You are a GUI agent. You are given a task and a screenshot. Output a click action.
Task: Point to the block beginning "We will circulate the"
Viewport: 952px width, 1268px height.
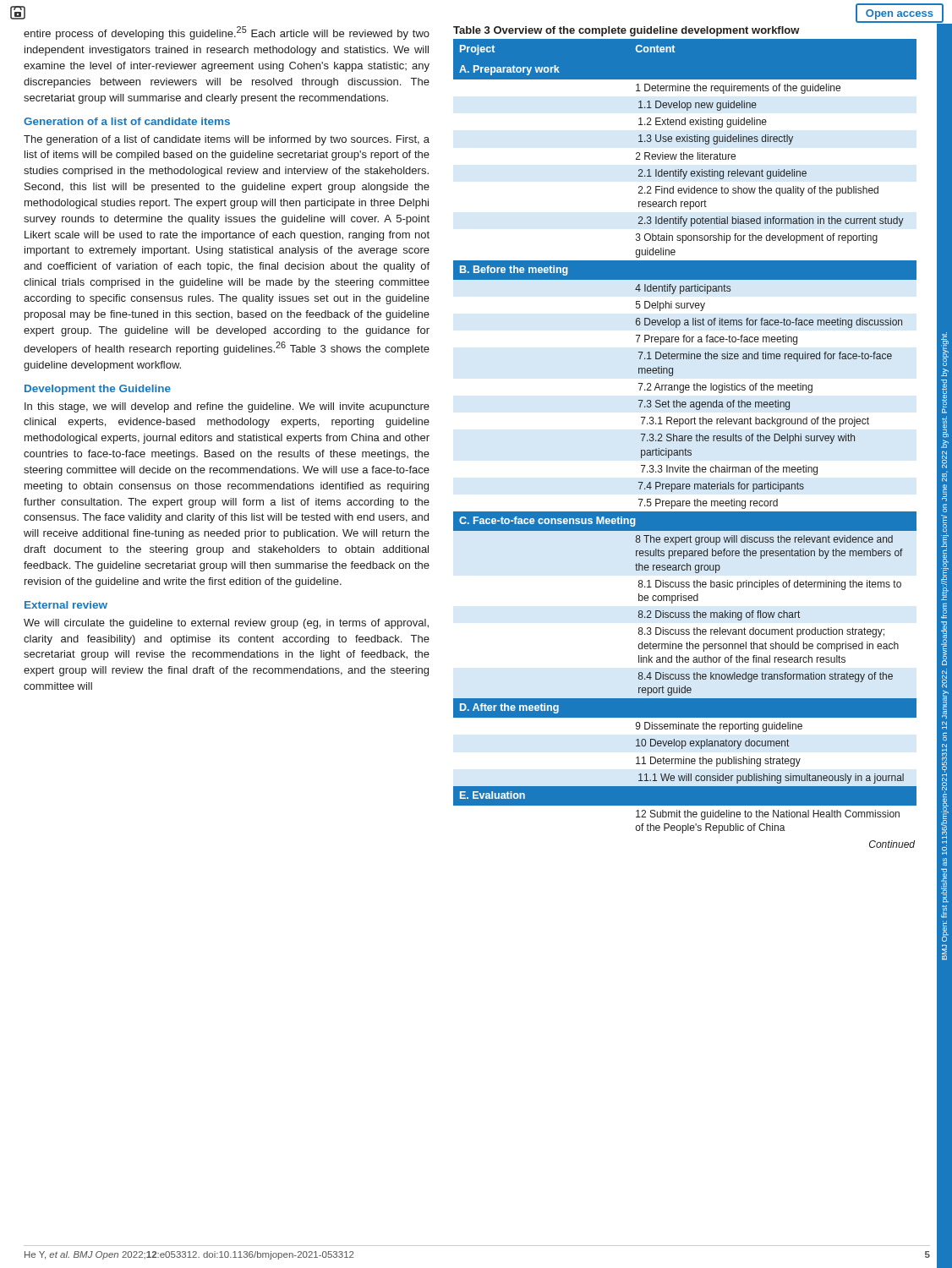coord(227,654)
